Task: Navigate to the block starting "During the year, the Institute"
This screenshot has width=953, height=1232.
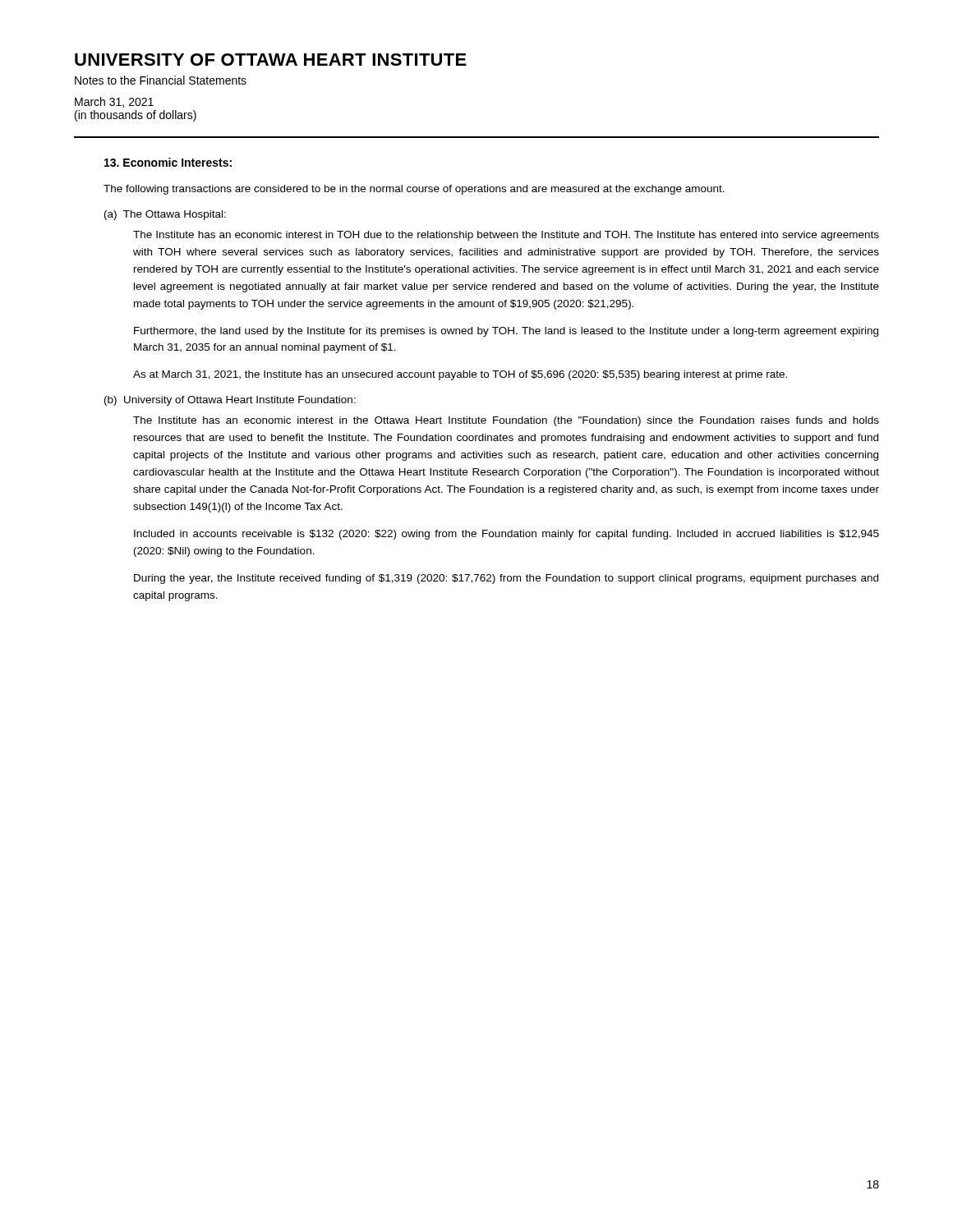Action: point(506,586)
